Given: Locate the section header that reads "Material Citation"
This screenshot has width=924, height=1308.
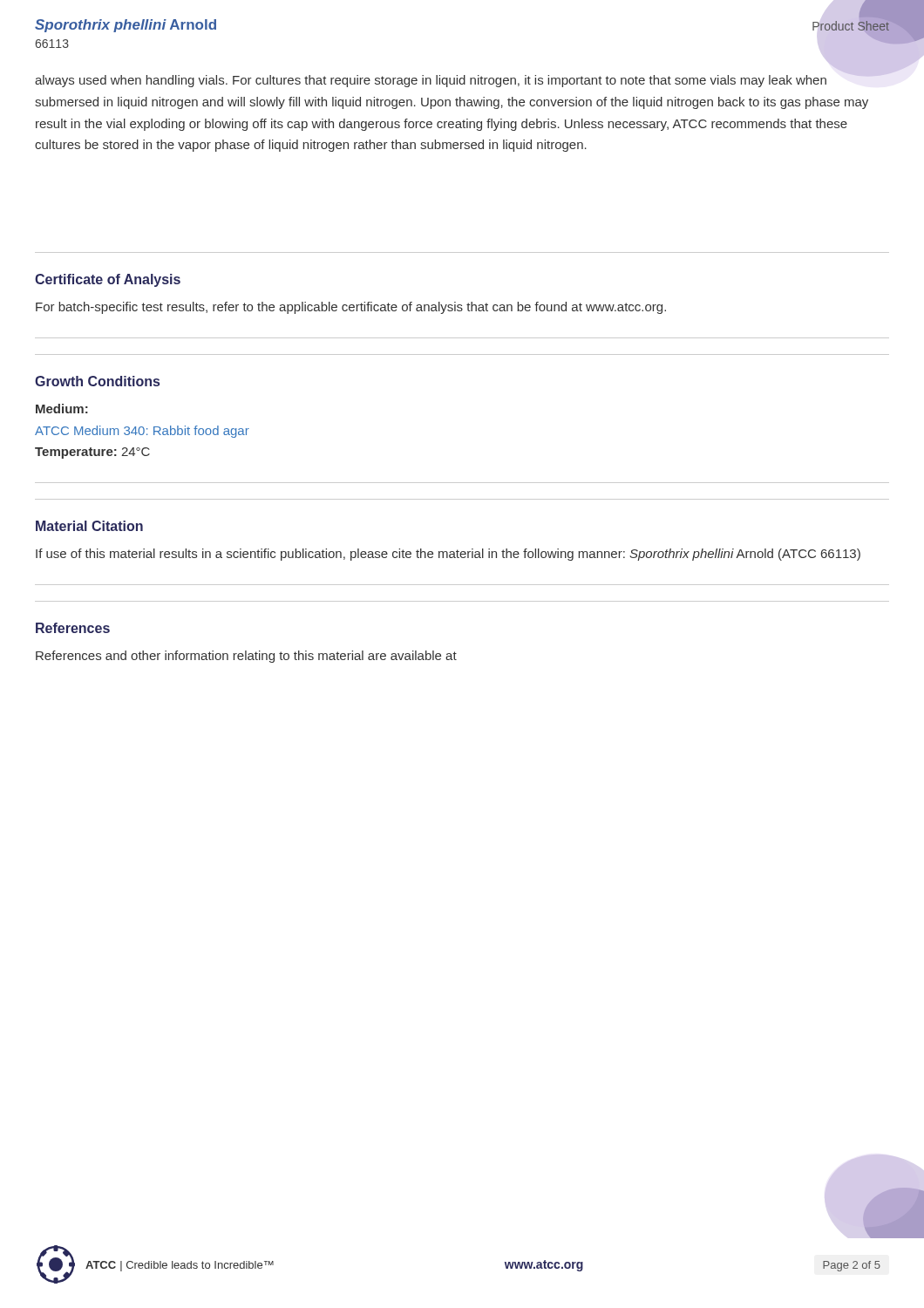Looking at the screenshot, I should 89,526.
